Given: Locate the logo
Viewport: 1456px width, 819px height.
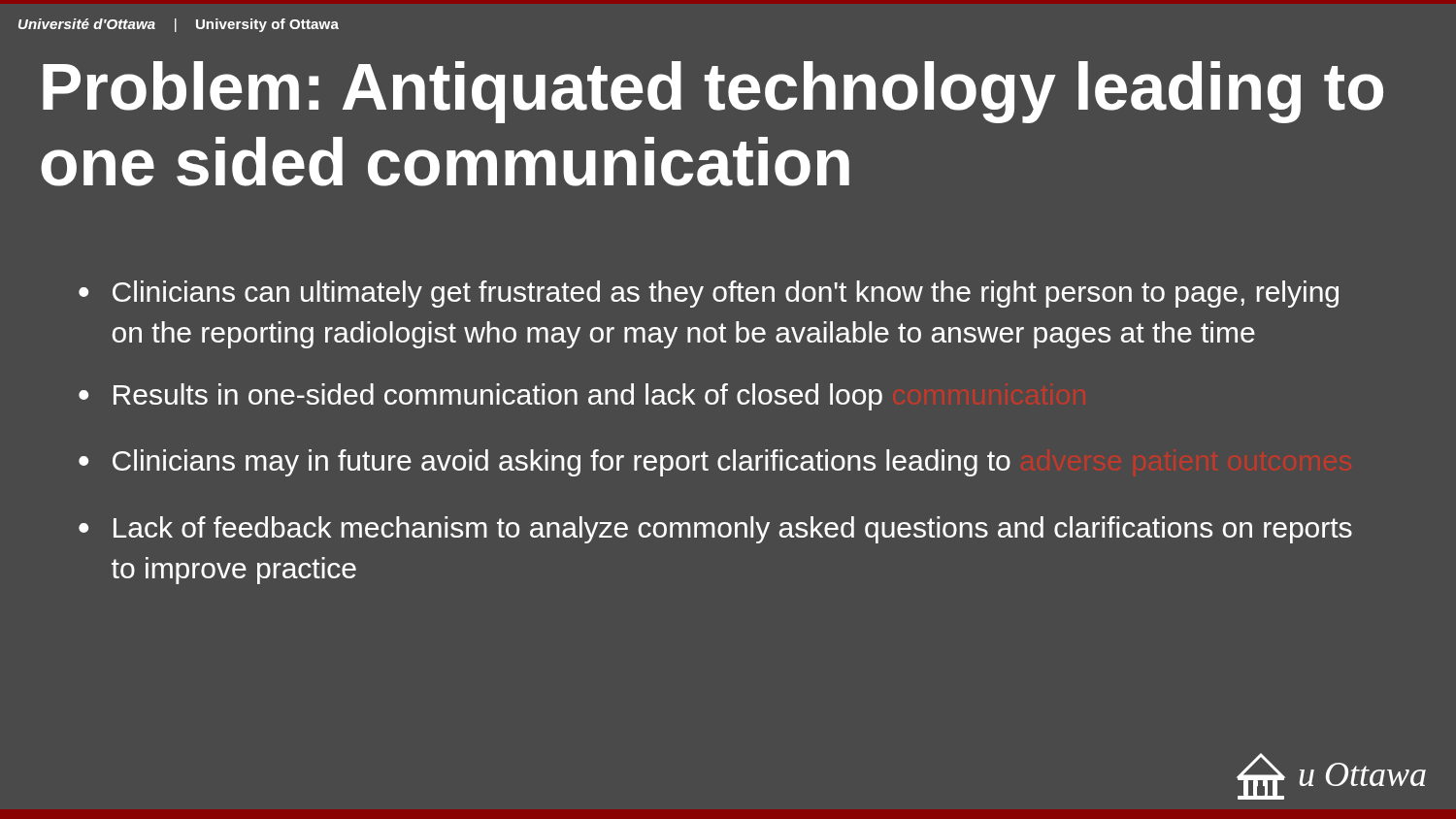Looking at the screenshot, I should pos(1330,774).
